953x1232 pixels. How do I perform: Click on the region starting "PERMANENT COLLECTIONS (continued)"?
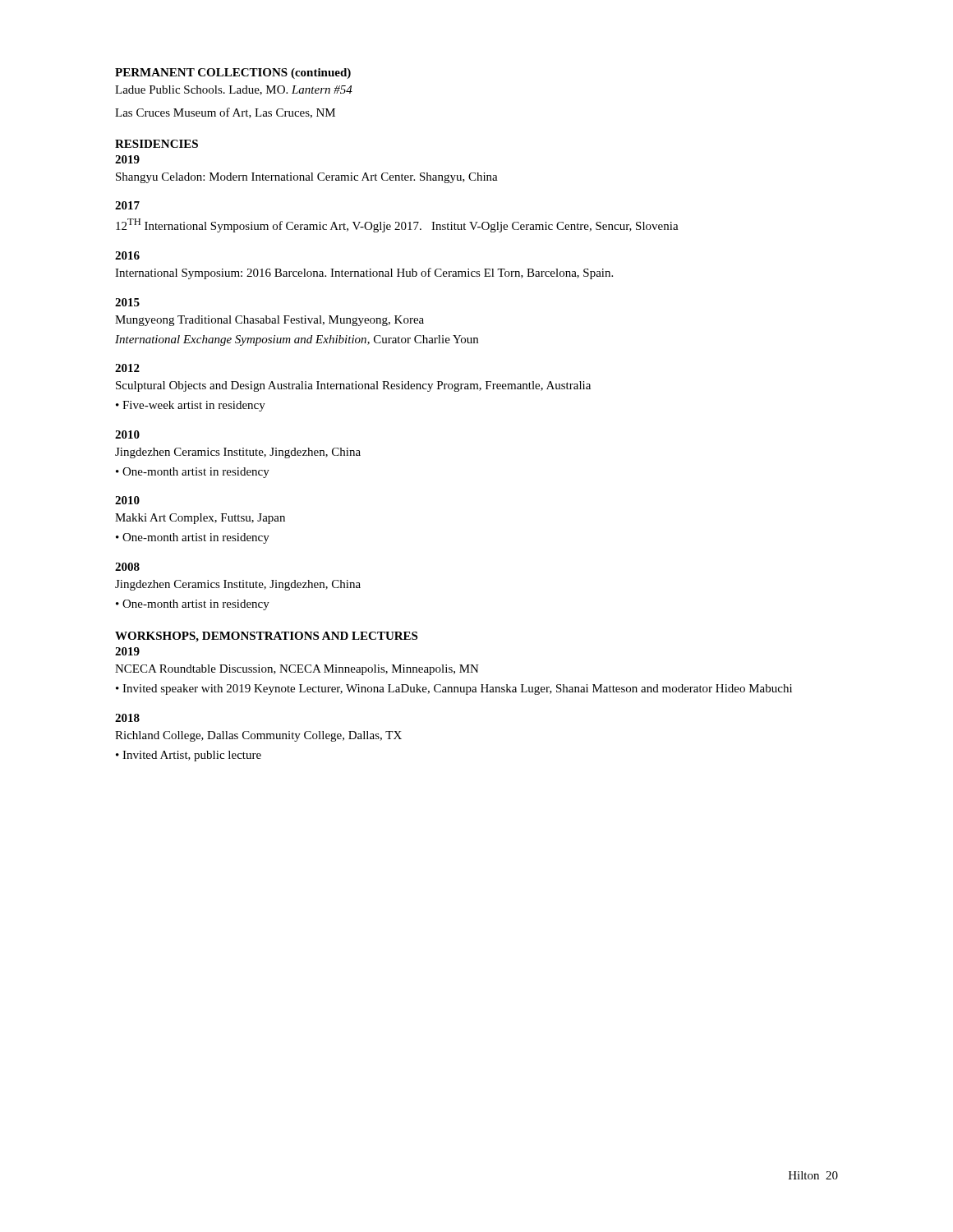tap(233, 72)
